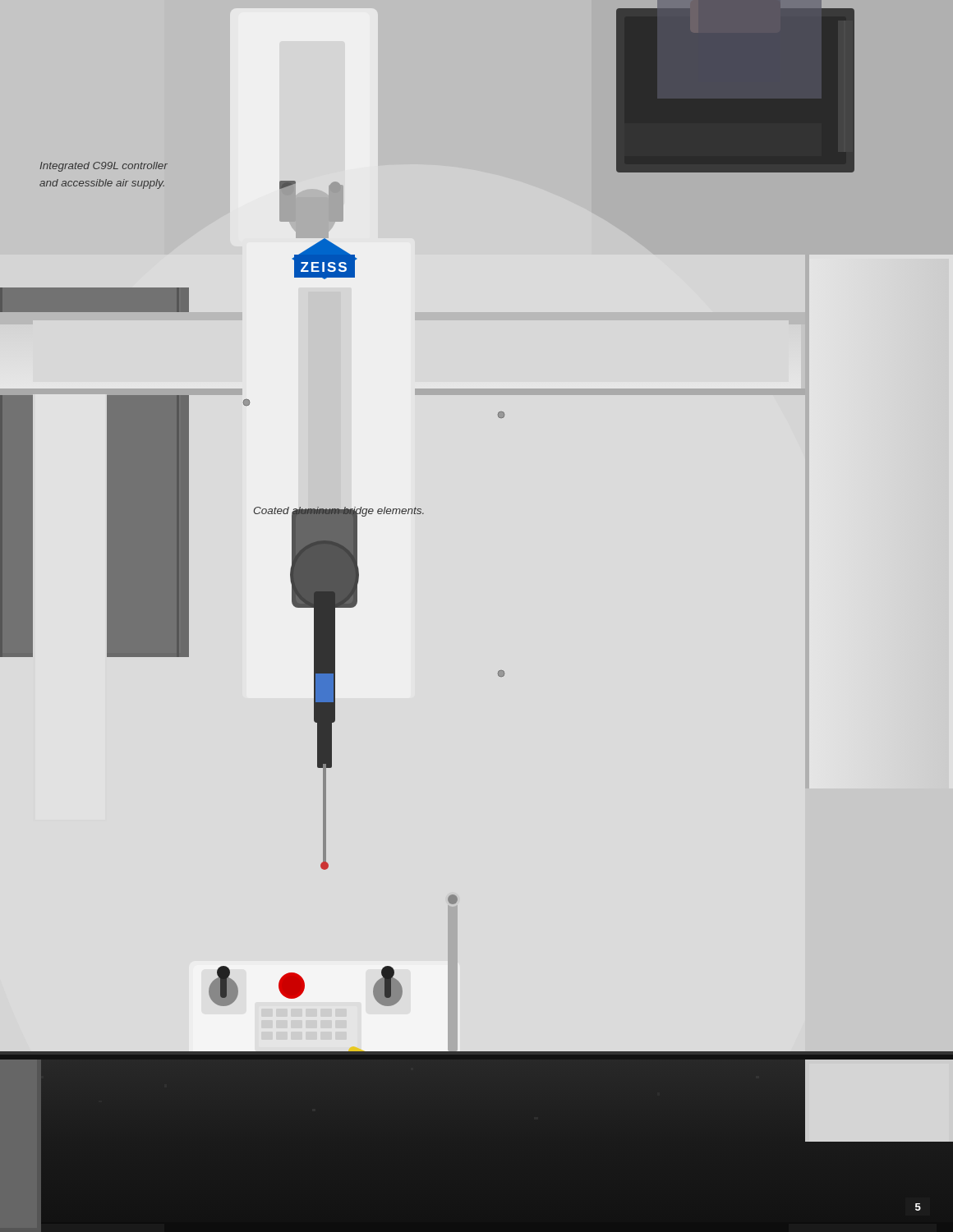Screen dimensions: 1232x953
Task: Find the photo
Action: point(476,616)
